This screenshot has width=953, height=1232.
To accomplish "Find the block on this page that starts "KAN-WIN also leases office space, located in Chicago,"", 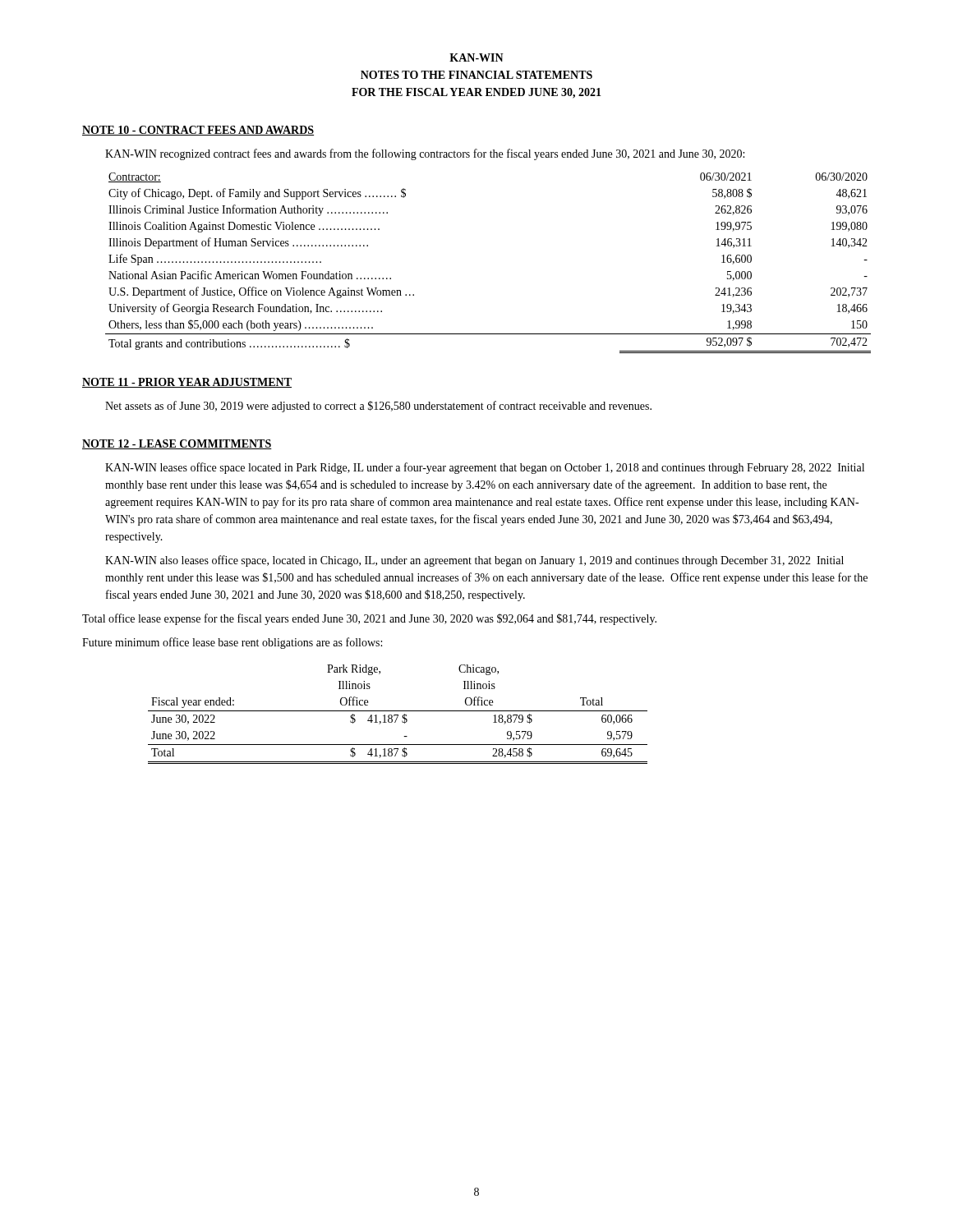I will (x=487, y=578).
